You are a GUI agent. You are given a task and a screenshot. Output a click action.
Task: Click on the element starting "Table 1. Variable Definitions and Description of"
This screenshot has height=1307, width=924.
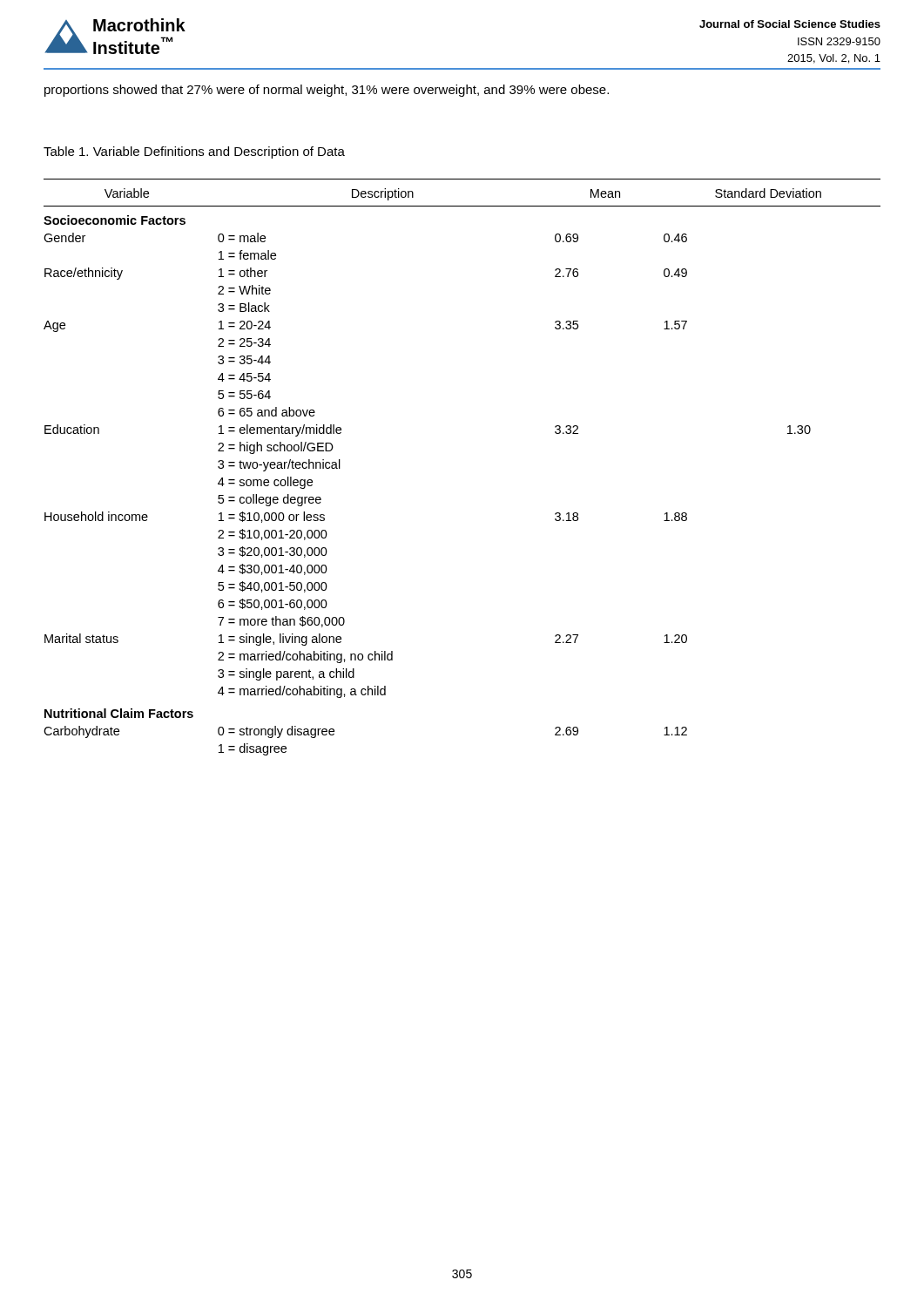(x=194, y=151)
